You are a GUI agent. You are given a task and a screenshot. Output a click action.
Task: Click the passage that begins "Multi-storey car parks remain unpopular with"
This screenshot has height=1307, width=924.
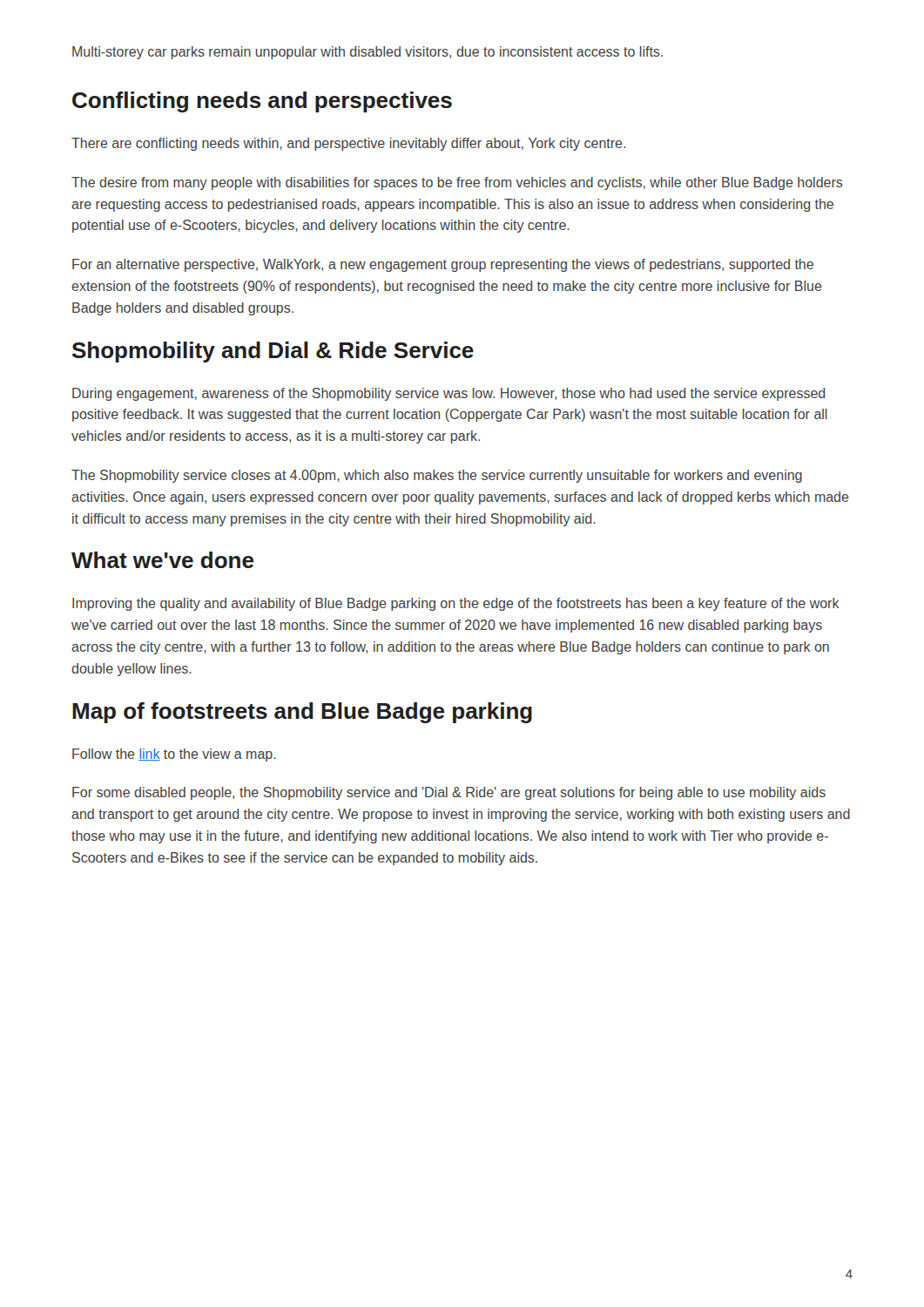pyautogui.click(x=368, y=52)
